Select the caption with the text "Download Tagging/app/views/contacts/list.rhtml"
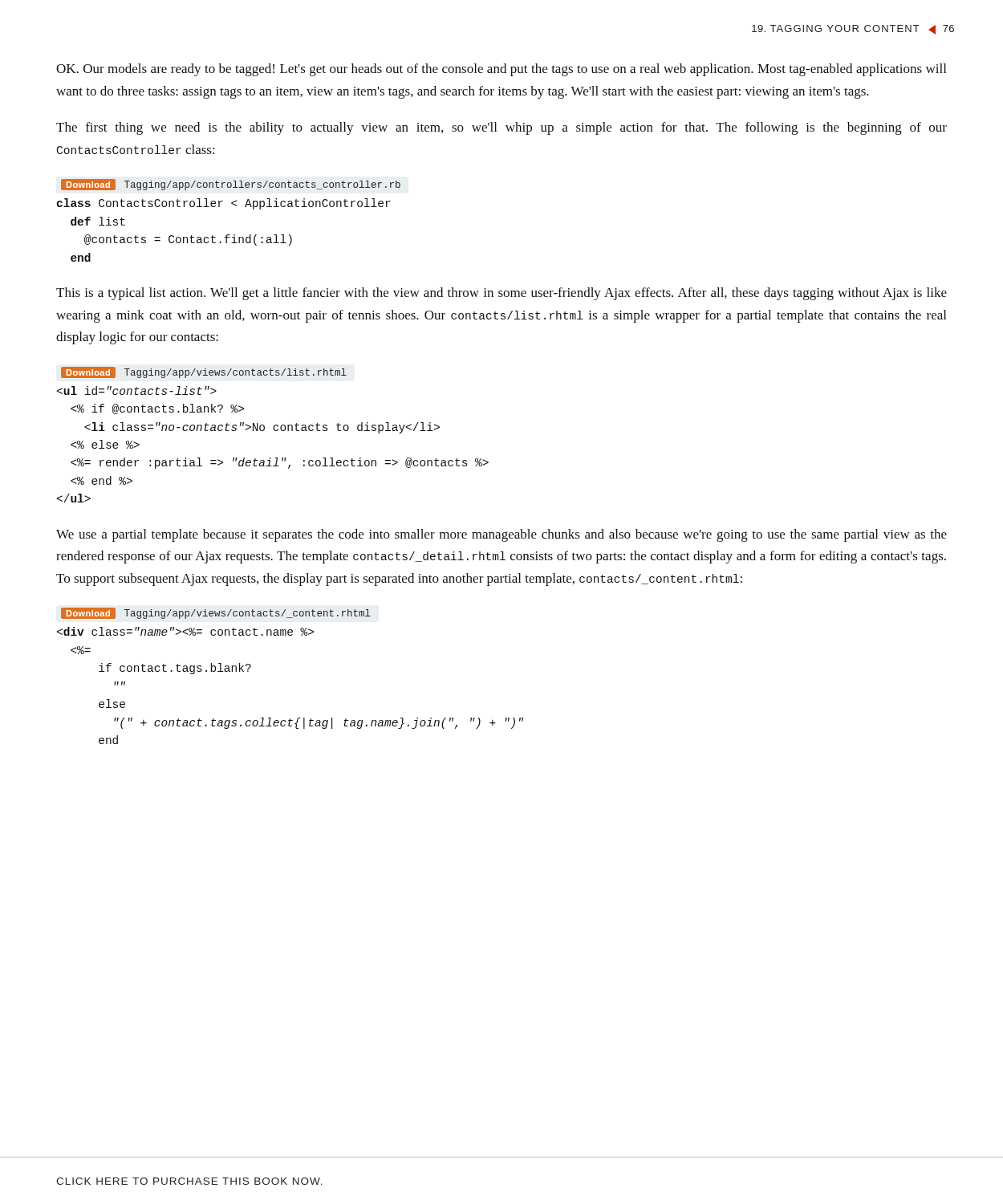Viewport: 1003px width, 1204px height. tap(205, 373)
